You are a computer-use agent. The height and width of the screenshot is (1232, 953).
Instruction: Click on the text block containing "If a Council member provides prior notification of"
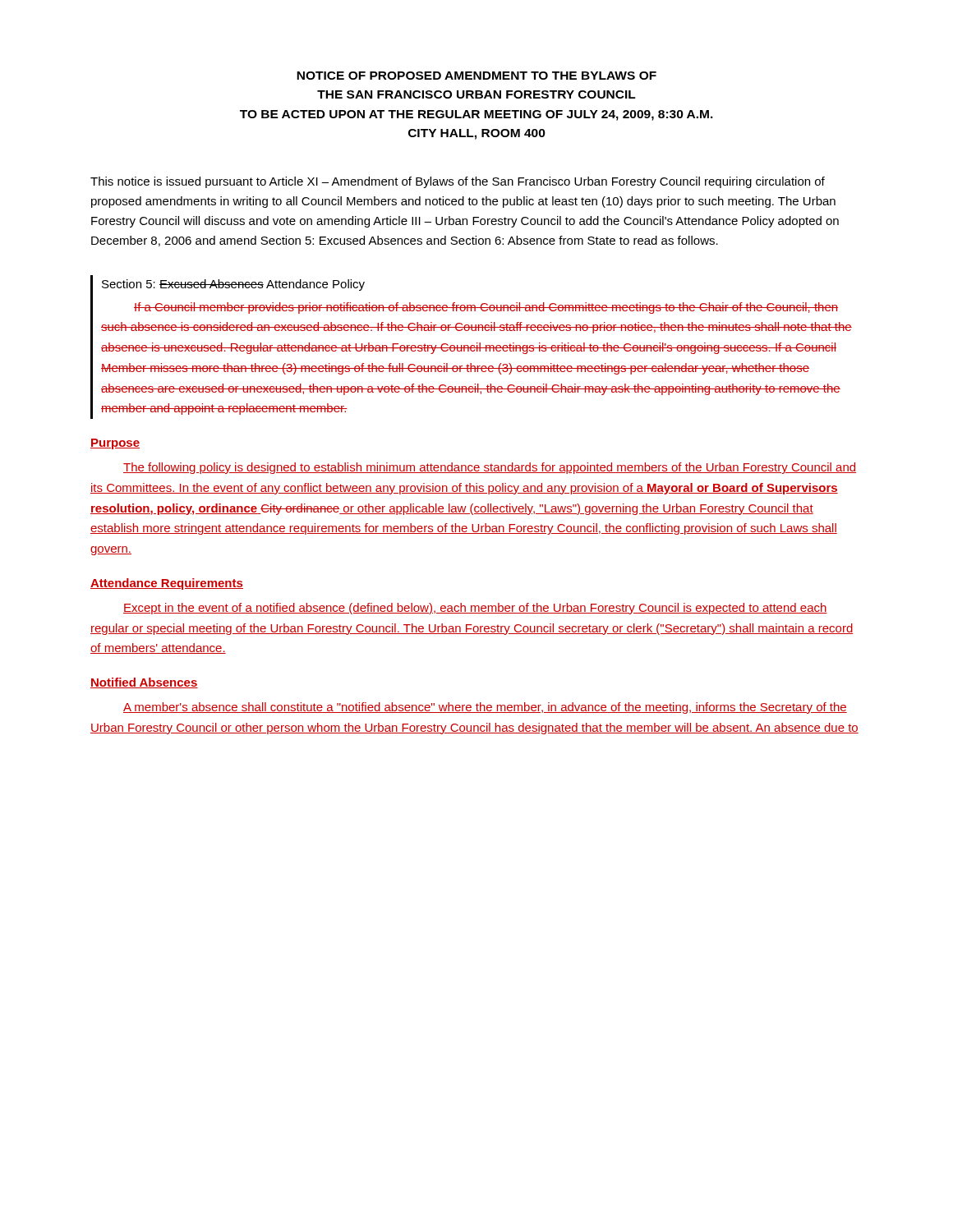[482, 358]
